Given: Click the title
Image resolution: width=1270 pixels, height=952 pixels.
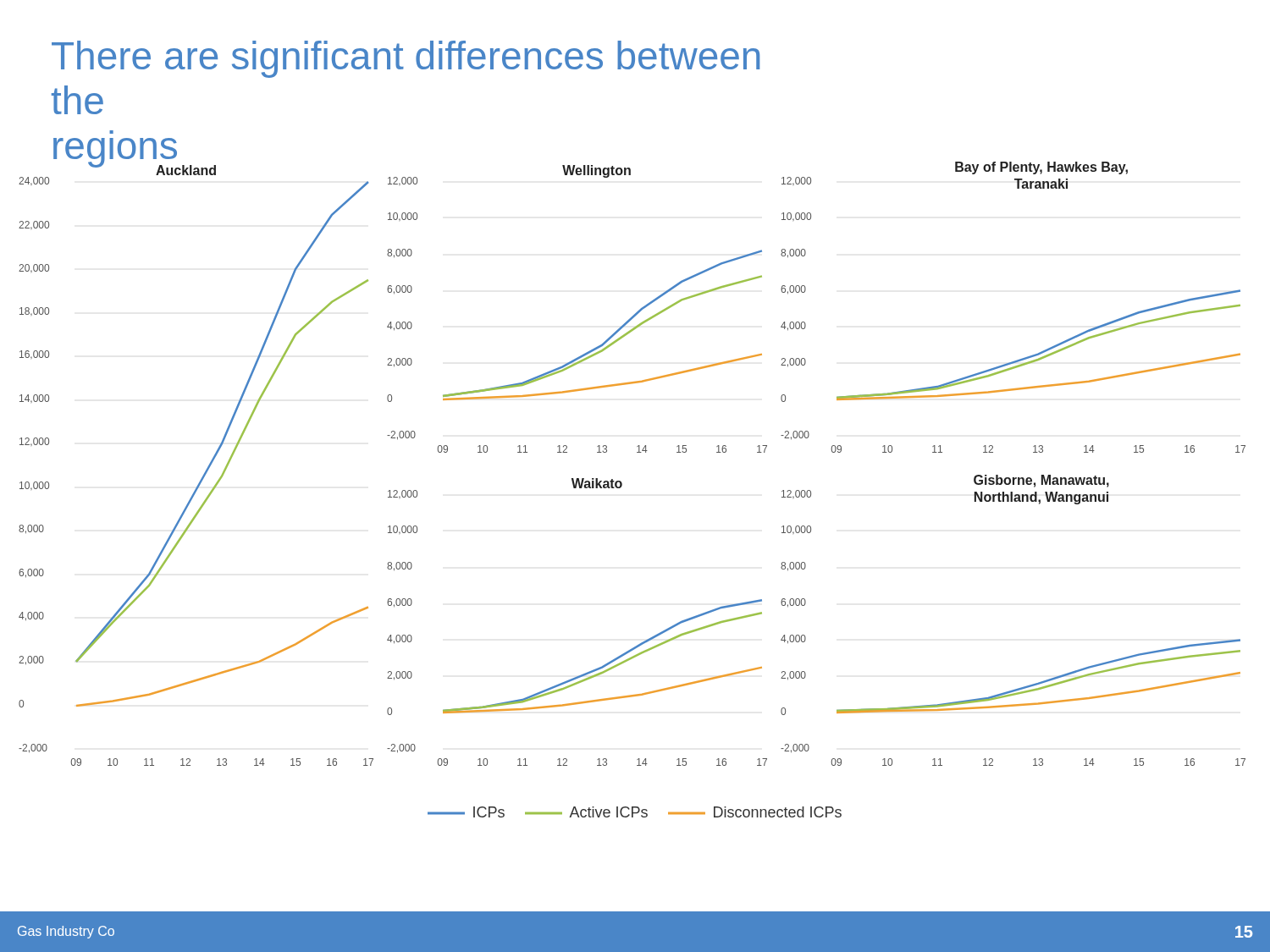Looking at the screenshot, I should coord(407,101).
